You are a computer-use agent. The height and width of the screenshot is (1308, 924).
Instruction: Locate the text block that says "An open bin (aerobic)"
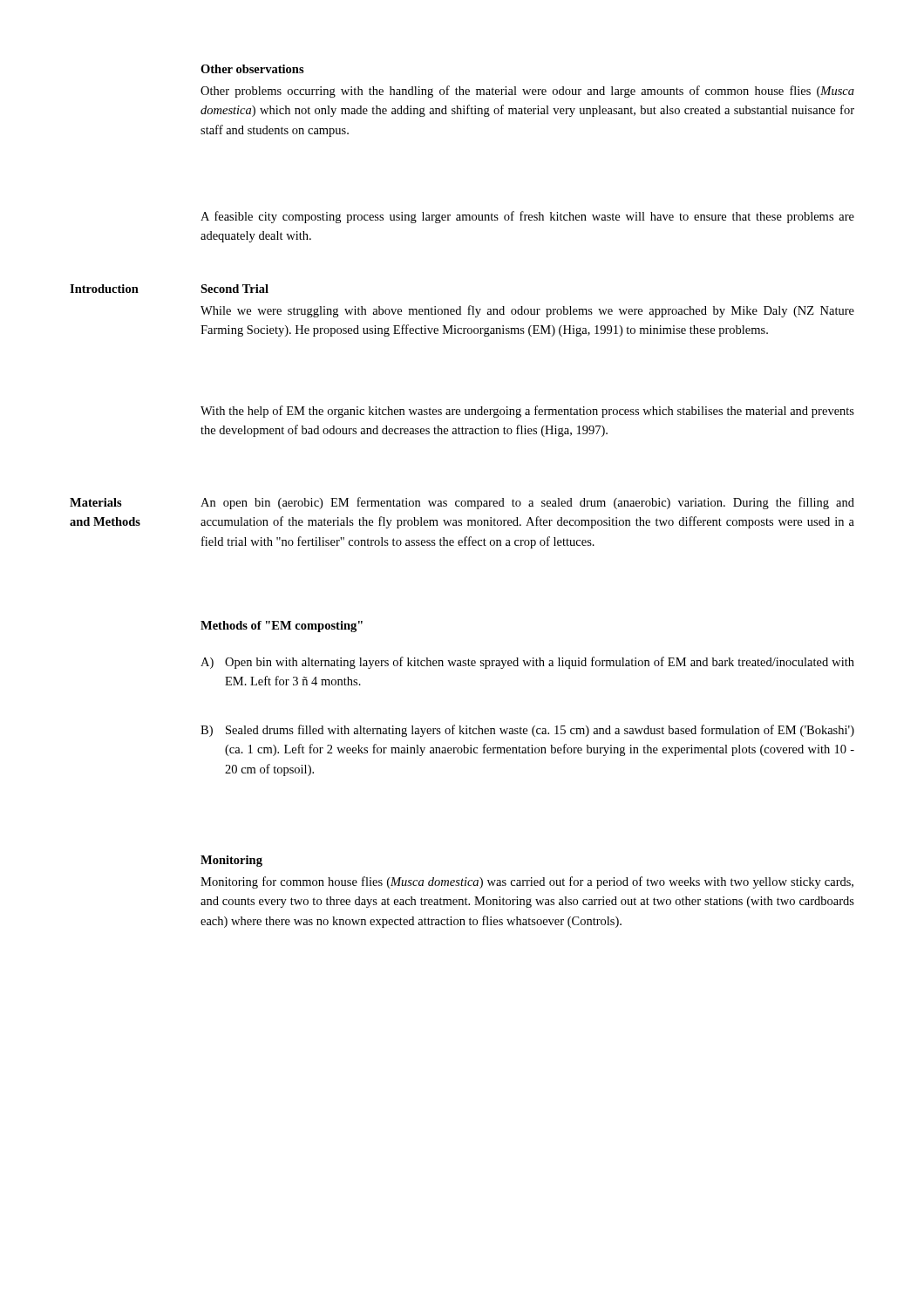pyautogui.click(x=527, y=522)
